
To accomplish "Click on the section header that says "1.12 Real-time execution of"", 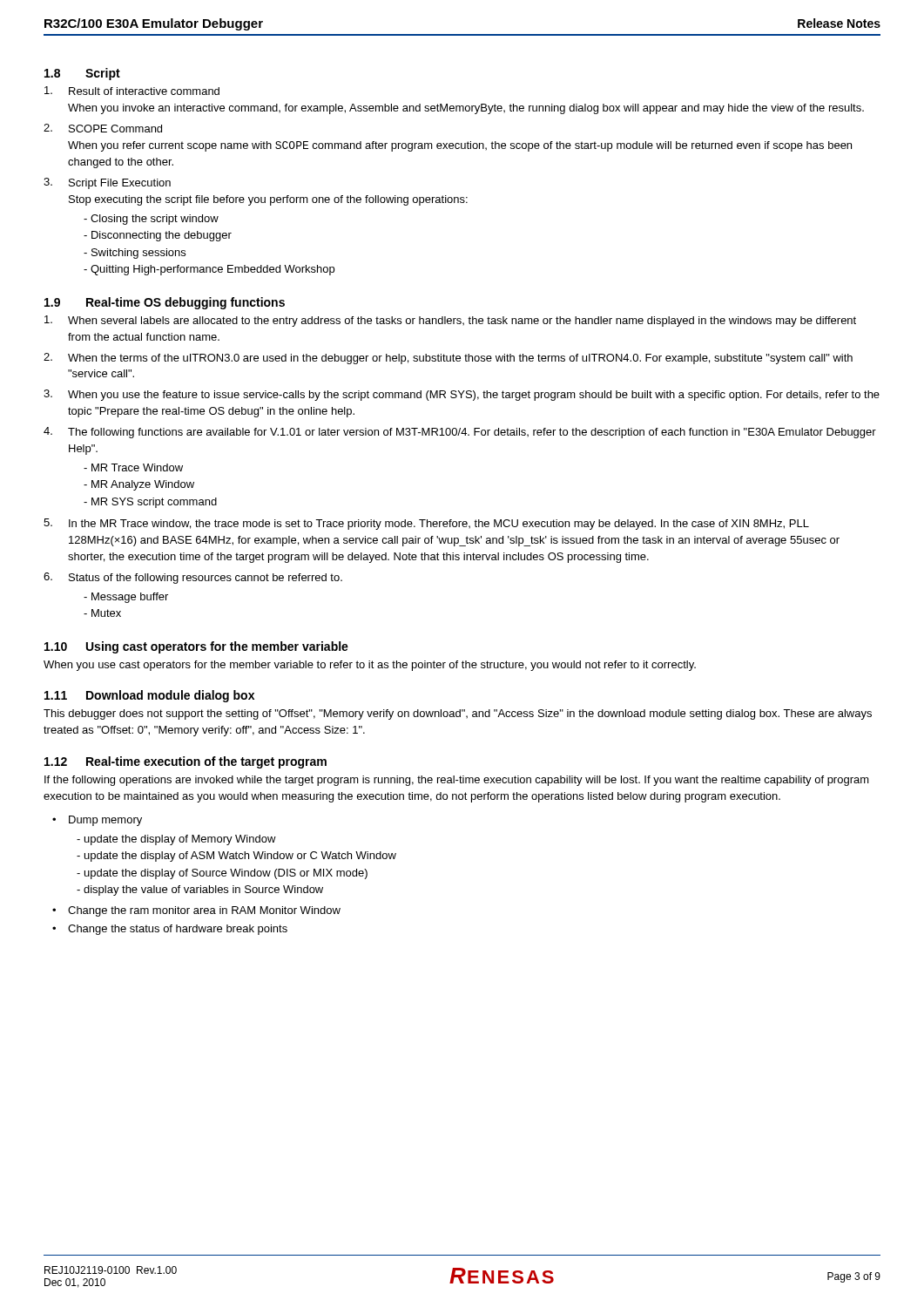I will pyautogui.click(x=185, y=762).
